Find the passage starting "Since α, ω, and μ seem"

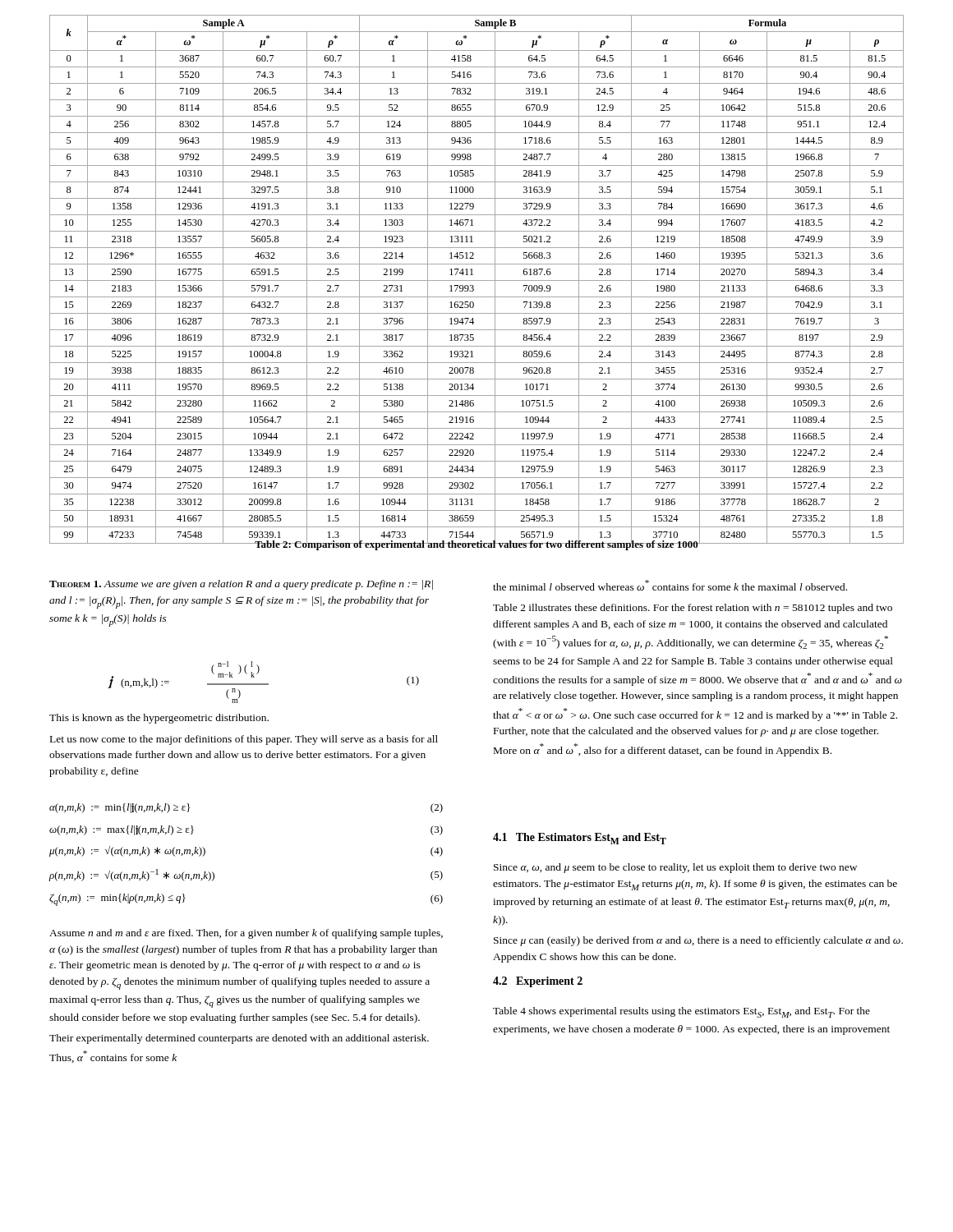(x=698, y=912)
